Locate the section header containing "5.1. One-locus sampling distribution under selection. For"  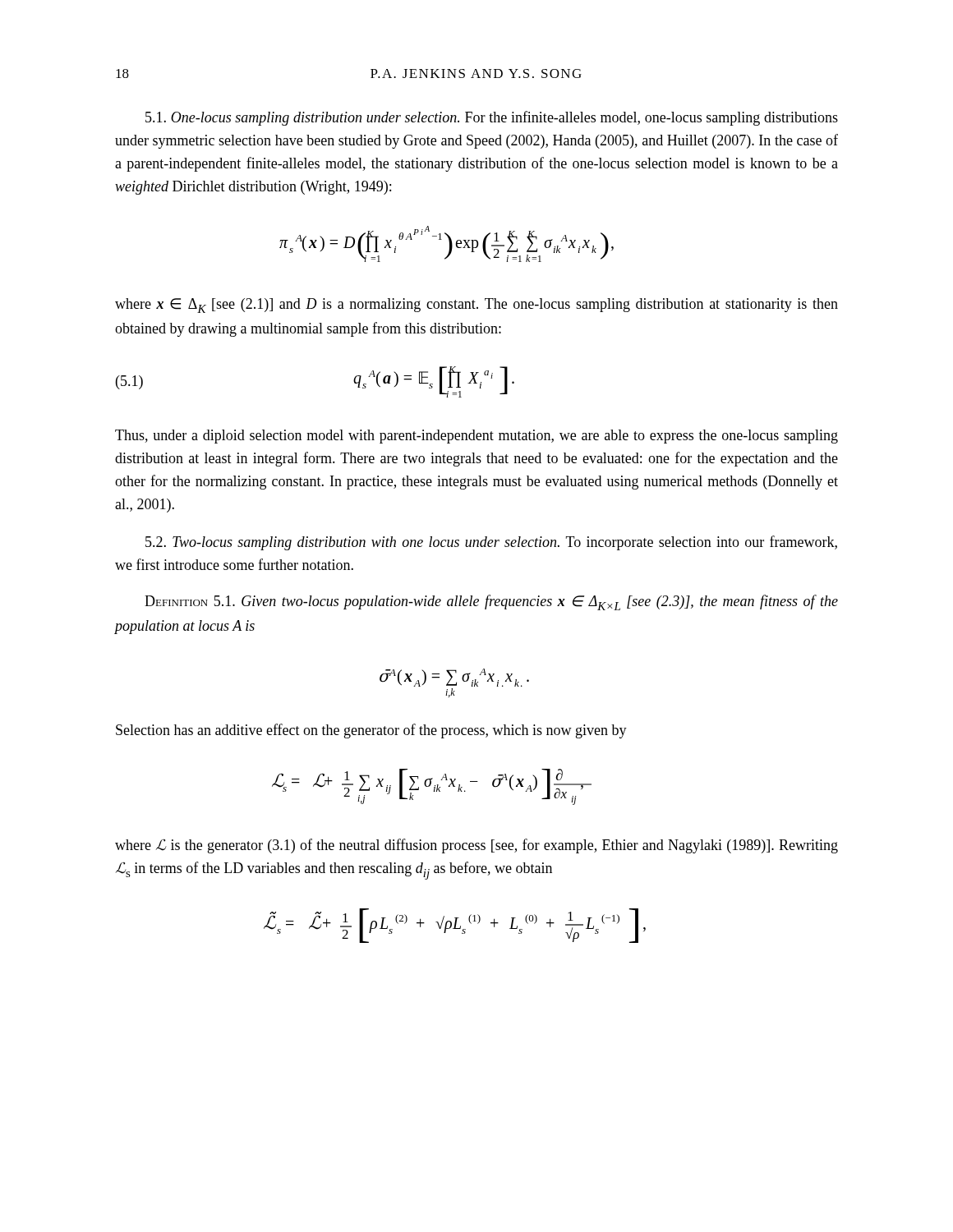click(476, 153)
